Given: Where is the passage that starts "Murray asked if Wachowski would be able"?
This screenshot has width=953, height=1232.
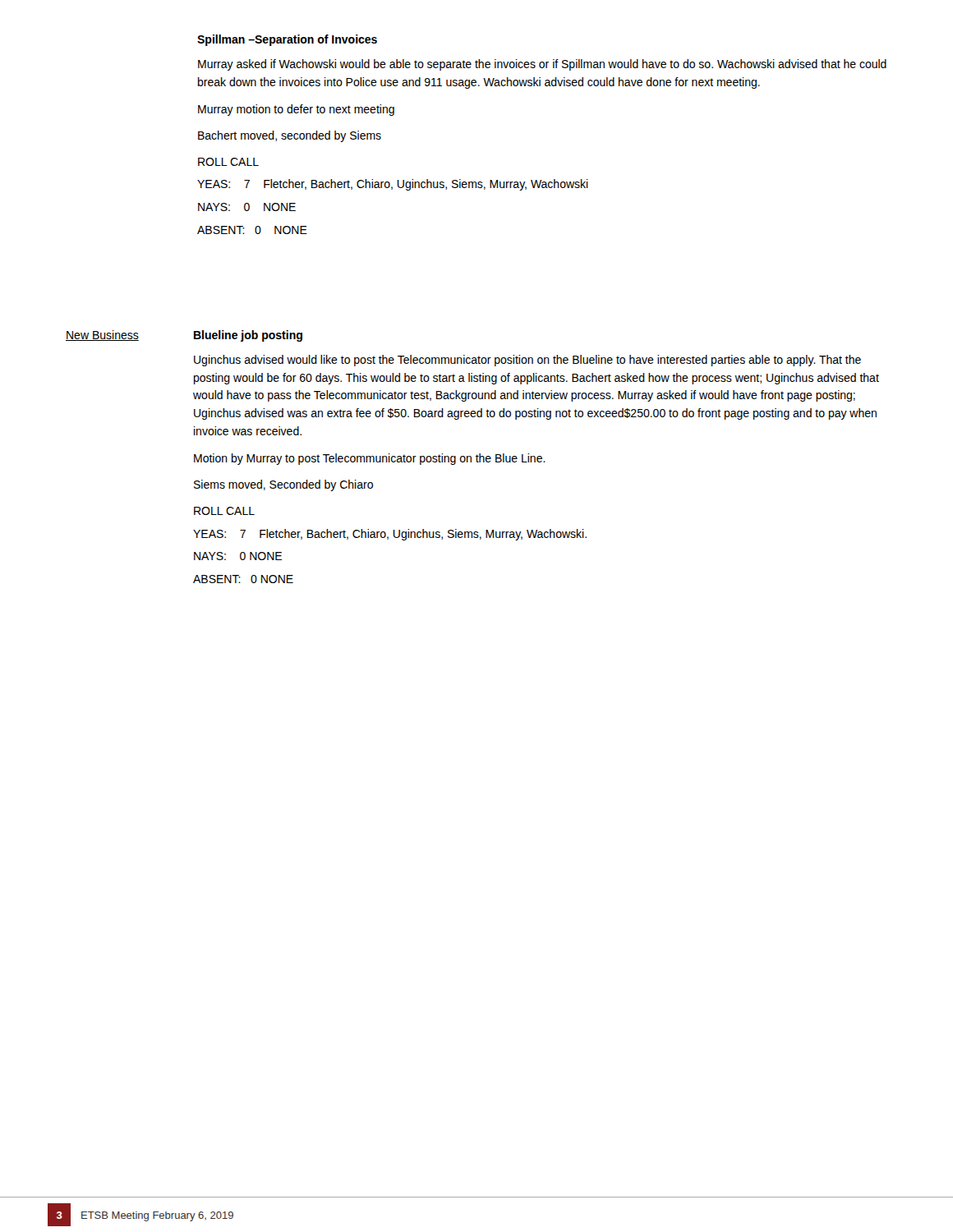Looking at the screenshot, I should coord(542,73).
